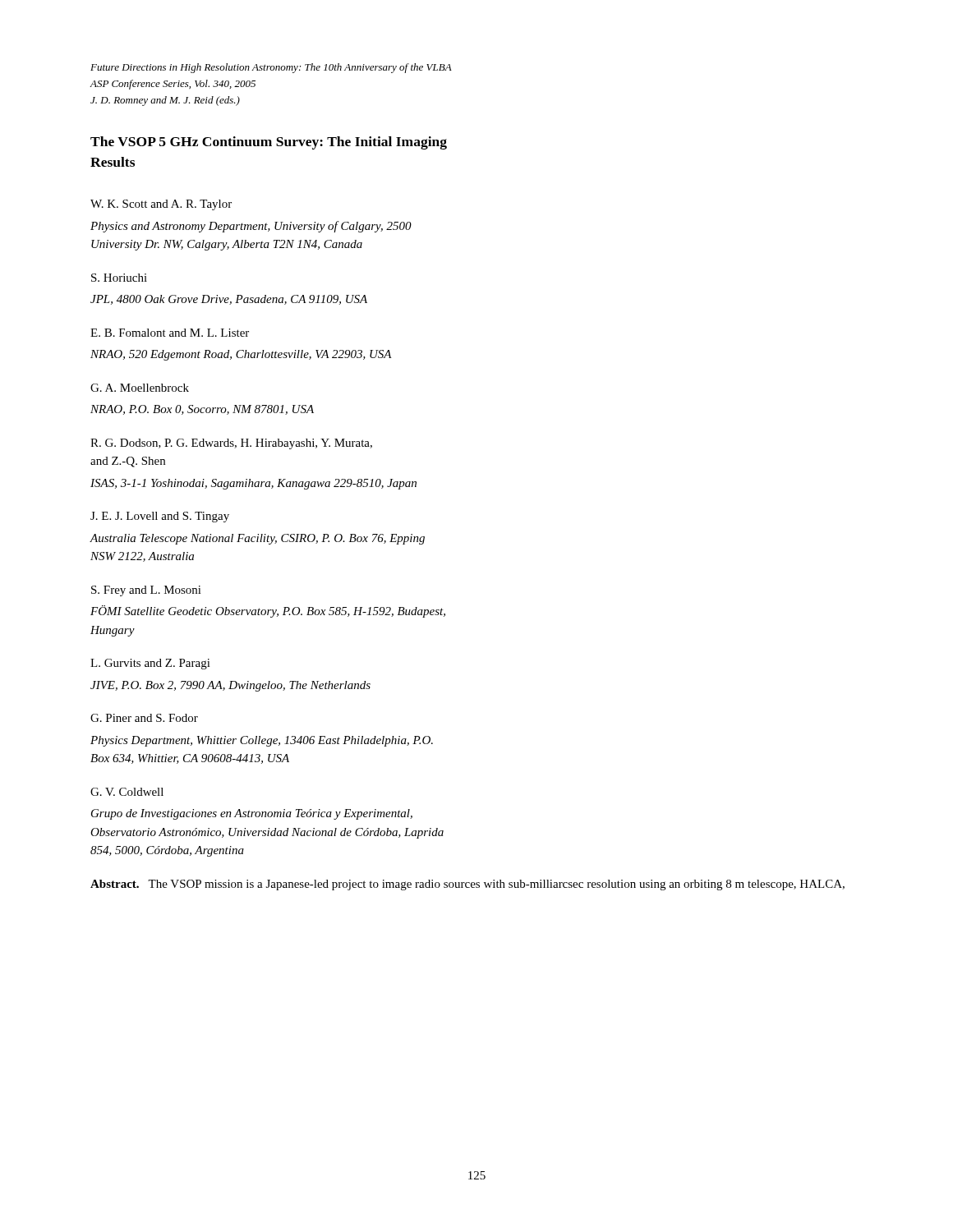This screenshot has height=1232, width=953.
Task: Select the text block that says "NRAO, P.O. Box"
Action: point(202,409)
